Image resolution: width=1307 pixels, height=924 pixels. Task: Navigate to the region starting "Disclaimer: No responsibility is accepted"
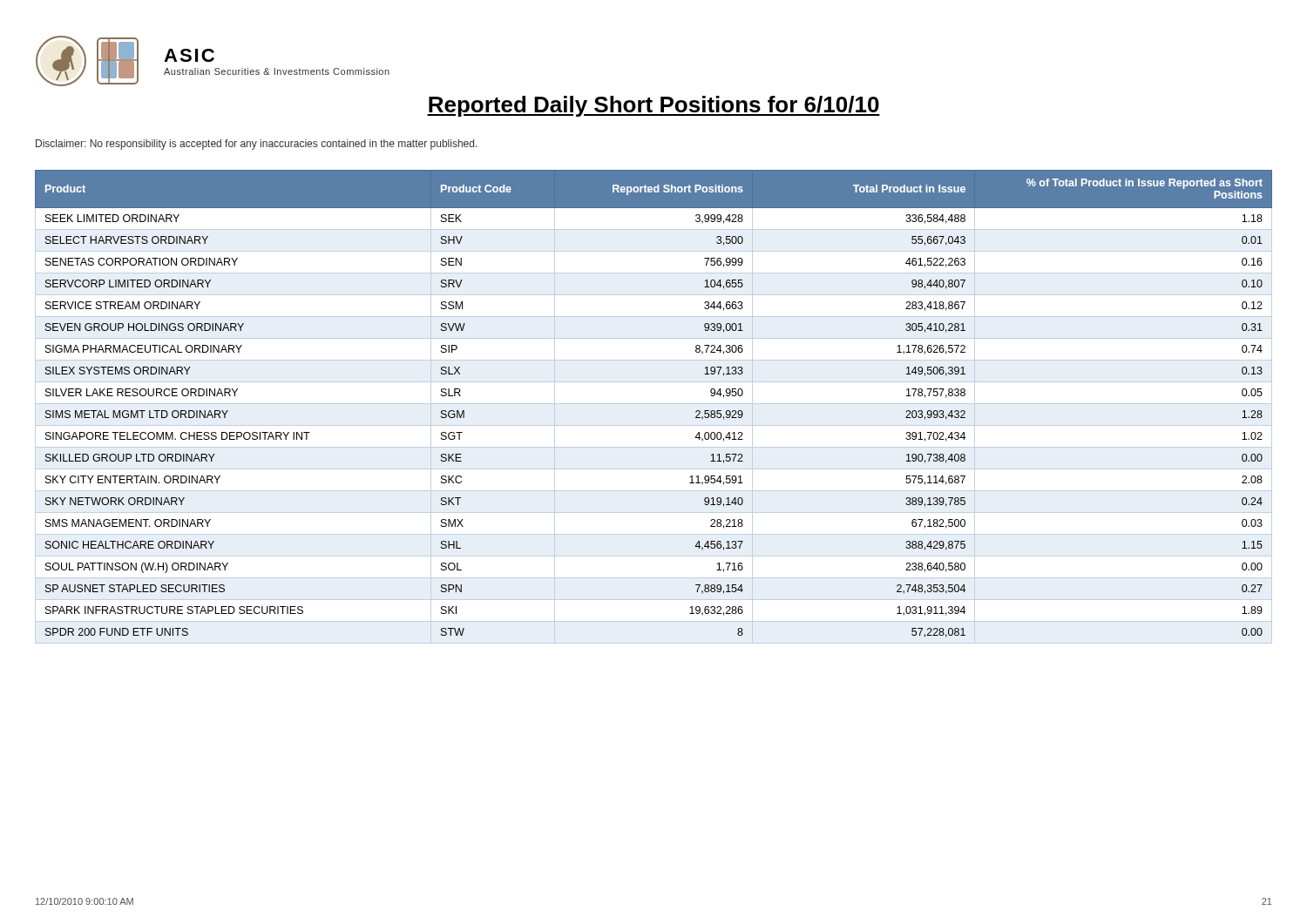(256, 144)
